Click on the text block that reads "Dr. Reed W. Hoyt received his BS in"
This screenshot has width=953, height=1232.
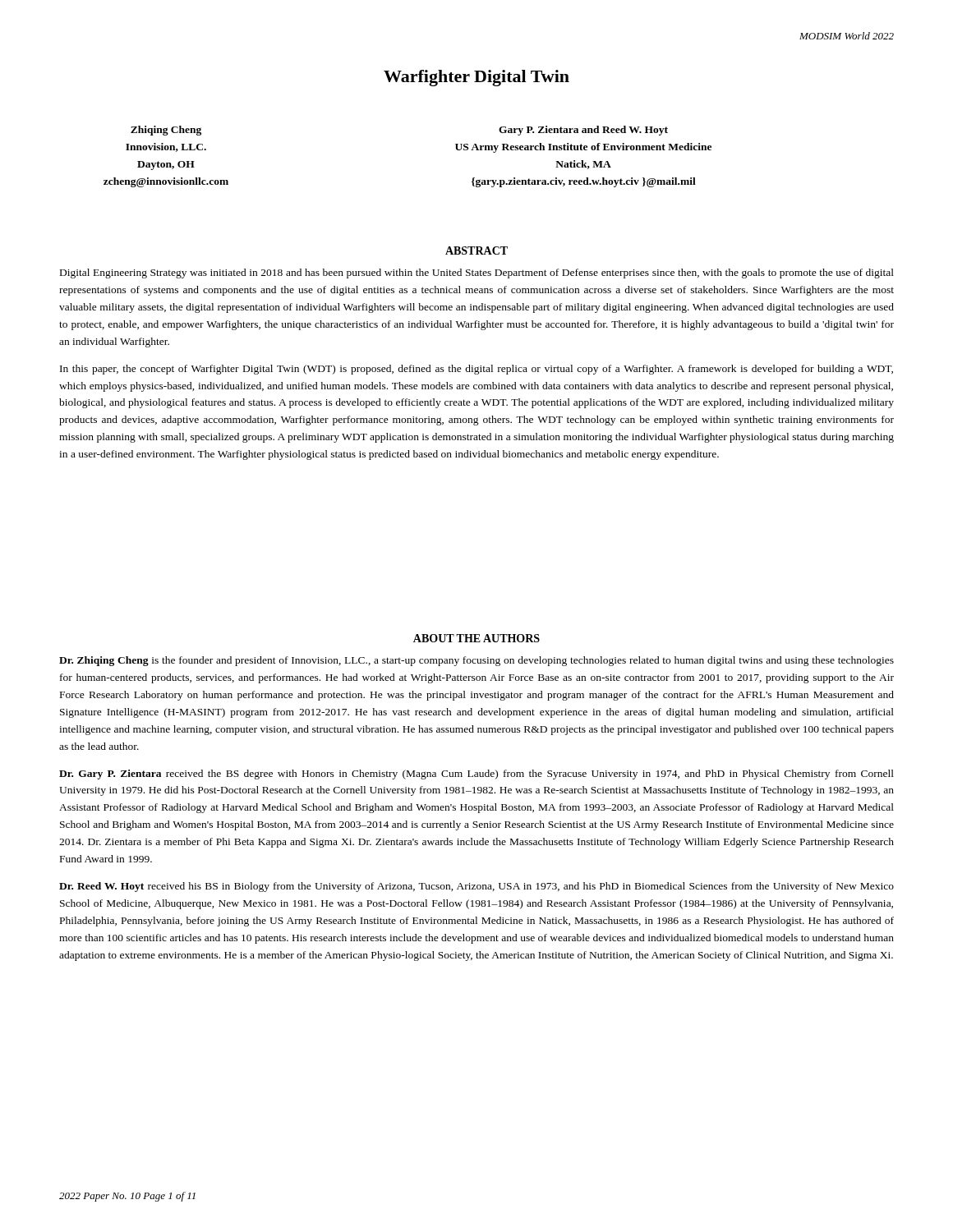476,920
